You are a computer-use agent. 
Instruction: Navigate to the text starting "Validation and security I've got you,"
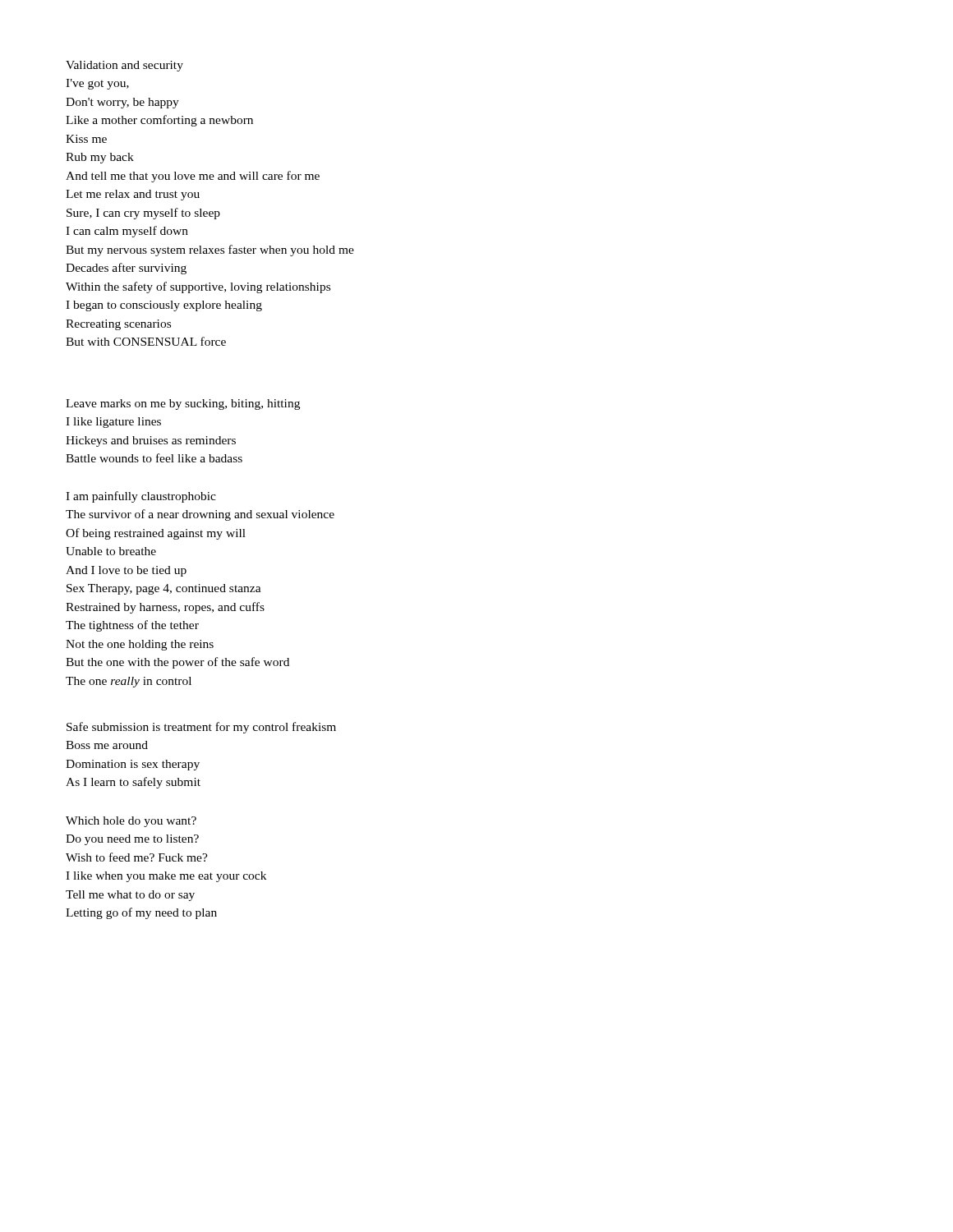(193, 130)
